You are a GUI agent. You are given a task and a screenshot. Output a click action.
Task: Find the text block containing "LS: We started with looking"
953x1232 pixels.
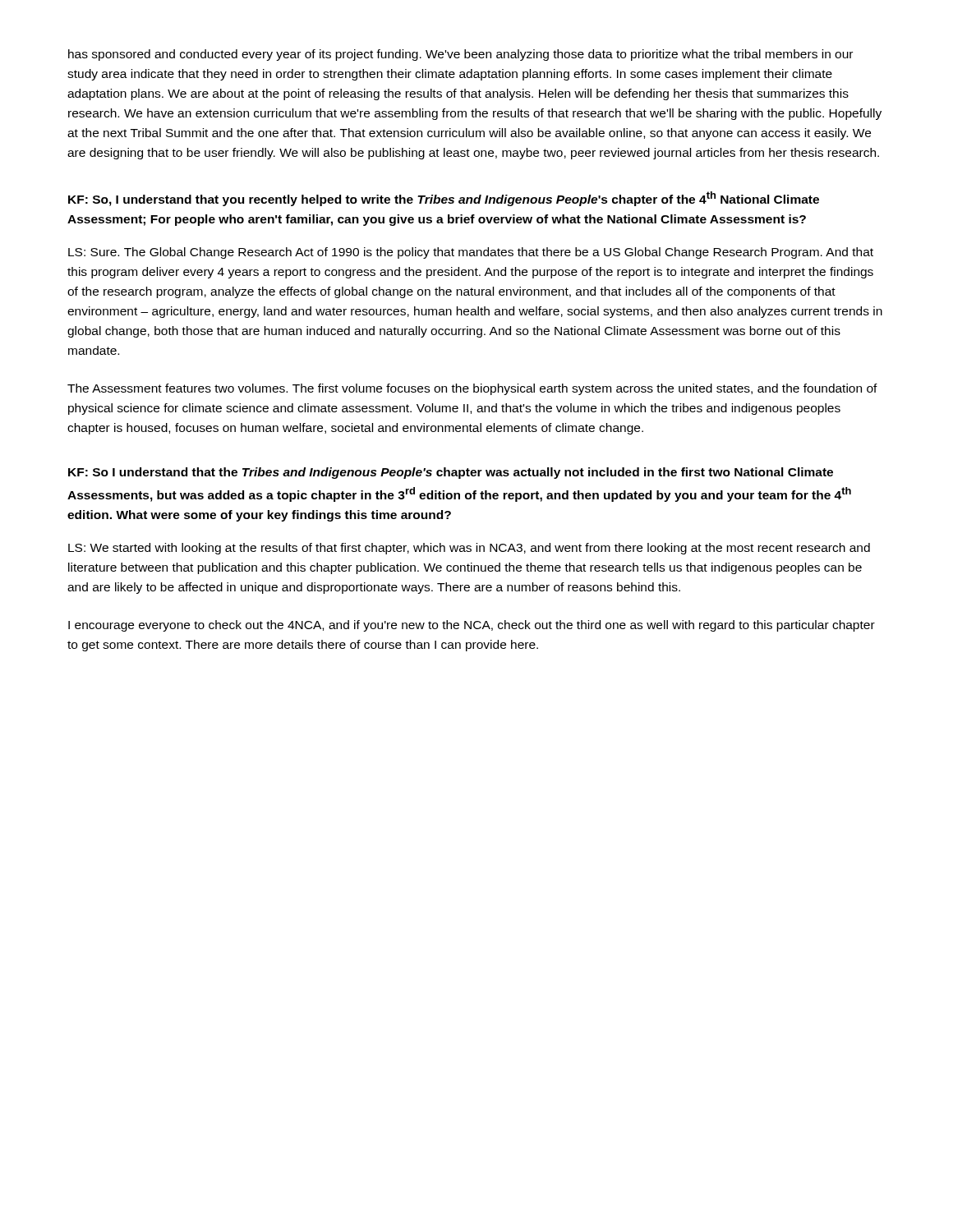tap(469, 567)
